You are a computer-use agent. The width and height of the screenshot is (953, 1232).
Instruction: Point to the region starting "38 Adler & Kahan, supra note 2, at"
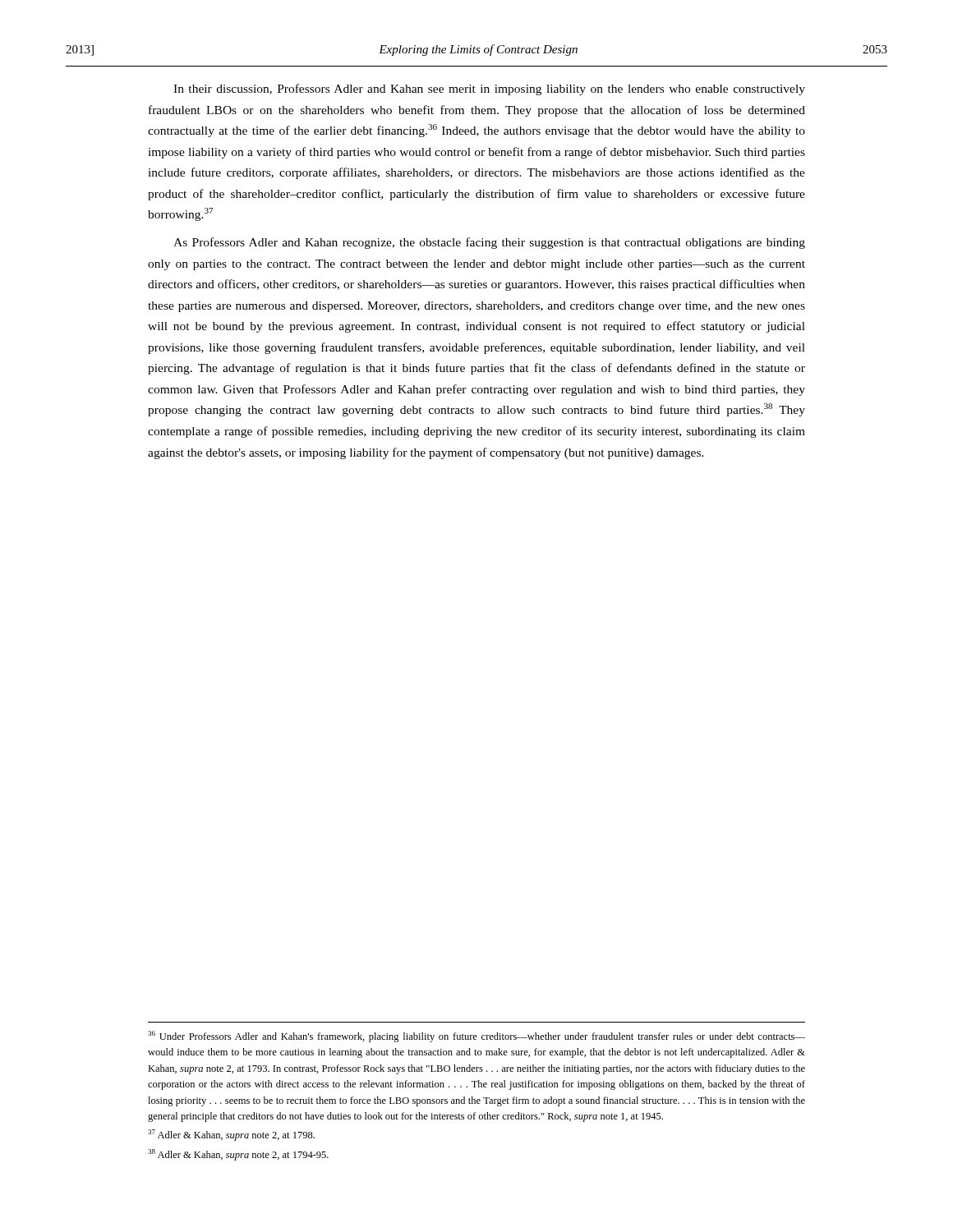point(238,1155)
